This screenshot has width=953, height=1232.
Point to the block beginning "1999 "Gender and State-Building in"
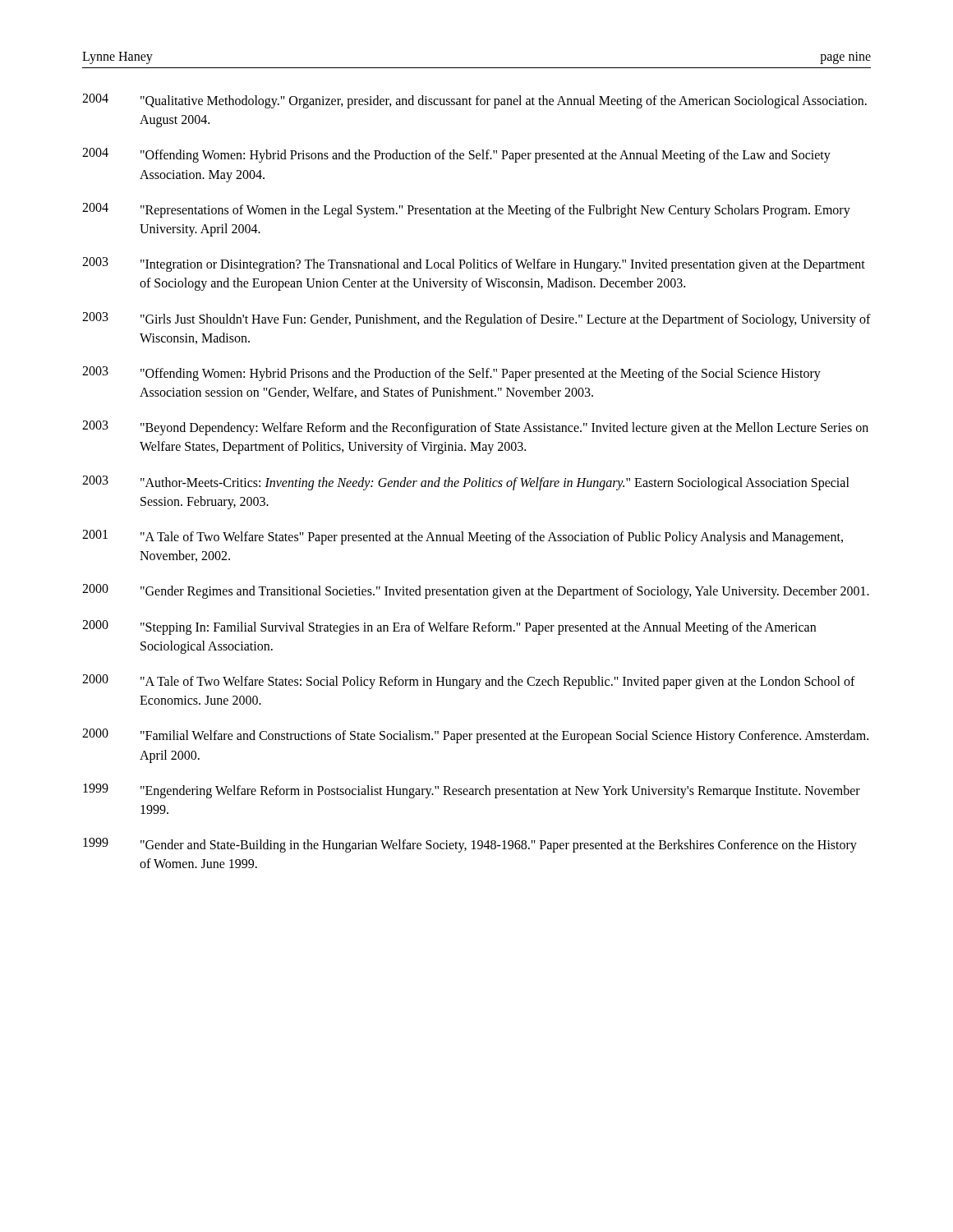click(x=476, y=854)
